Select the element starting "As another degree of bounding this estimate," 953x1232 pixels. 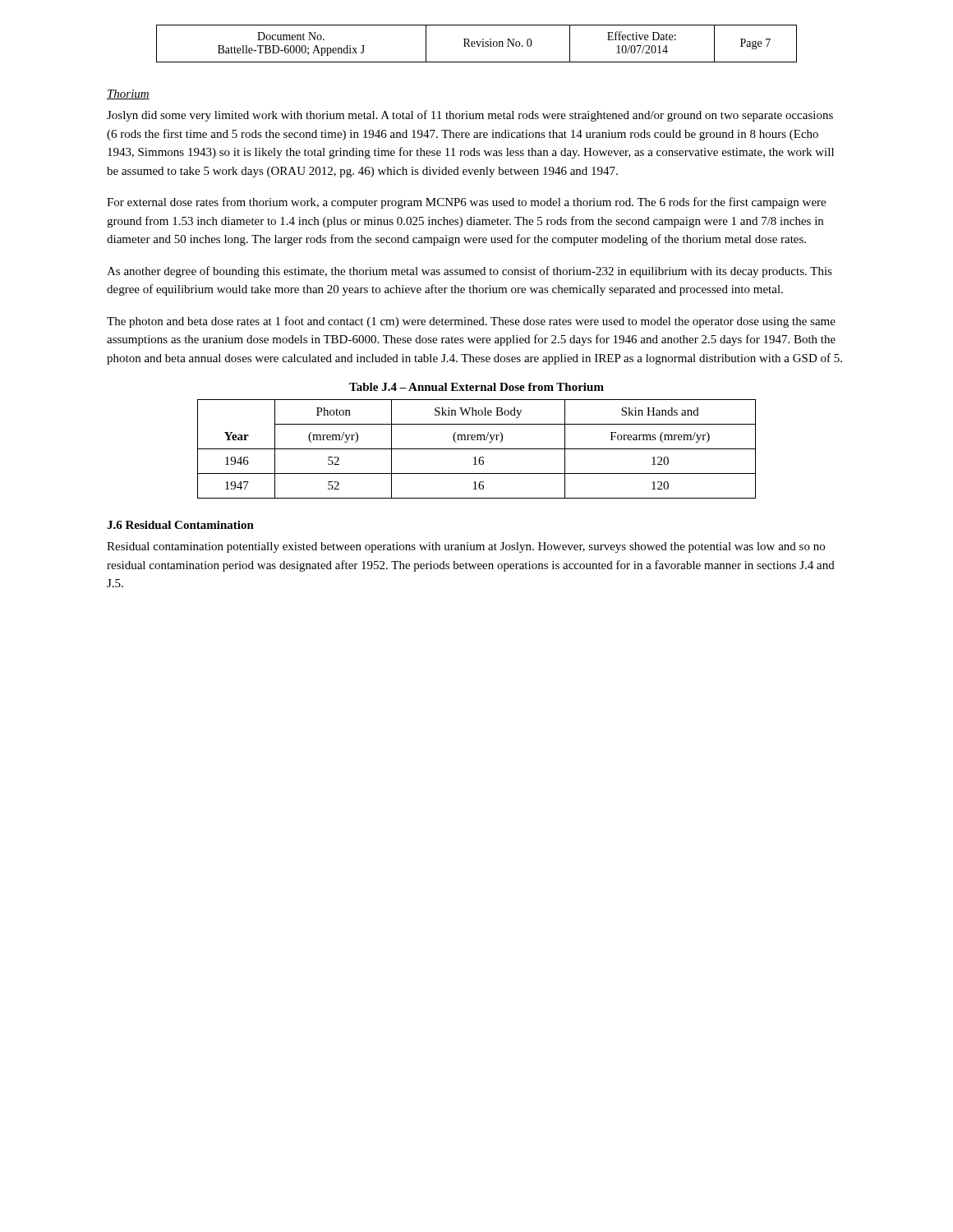pos(469,280)
